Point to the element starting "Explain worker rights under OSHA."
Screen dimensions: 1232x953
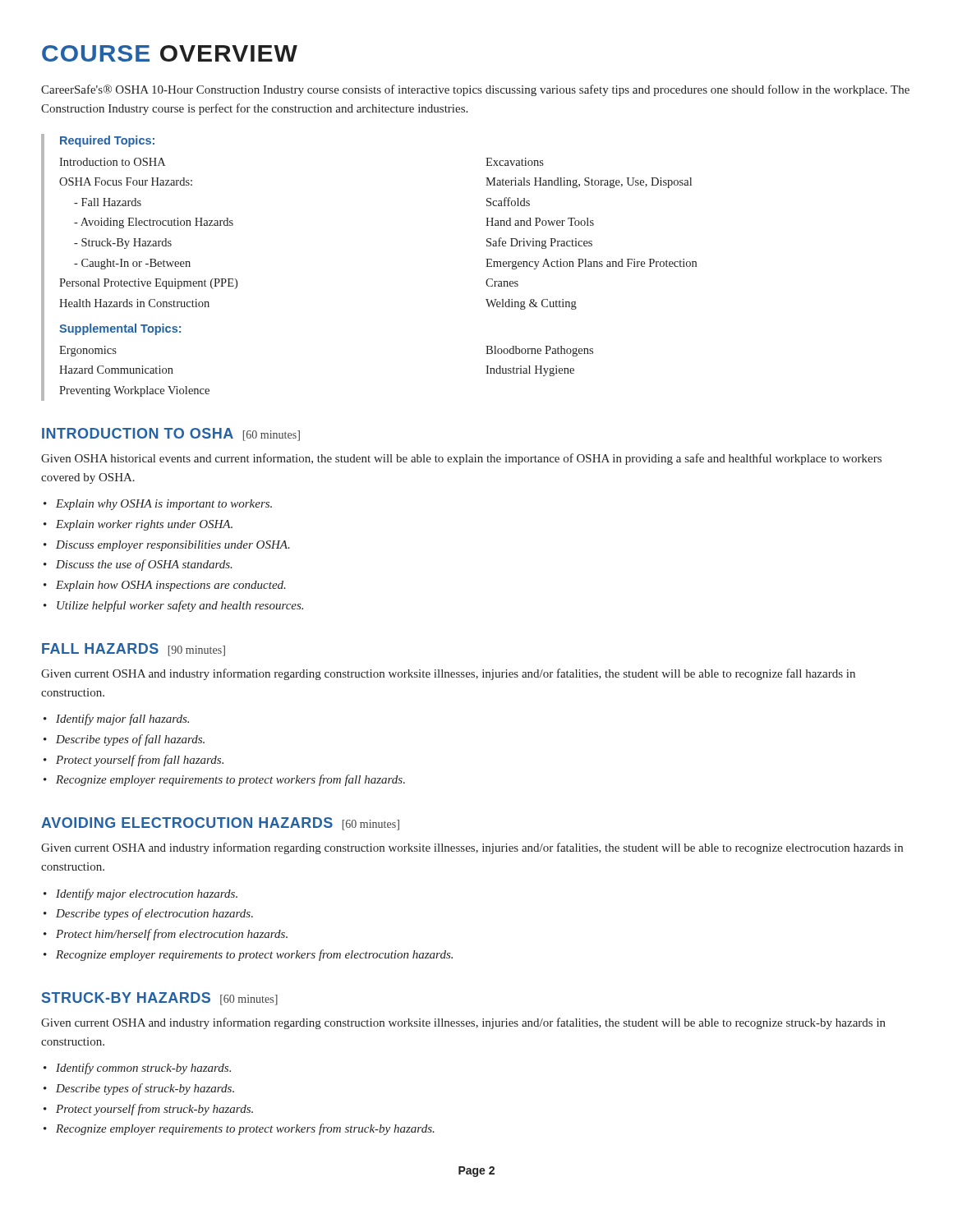pyautogui.click(x=145, y=524)
